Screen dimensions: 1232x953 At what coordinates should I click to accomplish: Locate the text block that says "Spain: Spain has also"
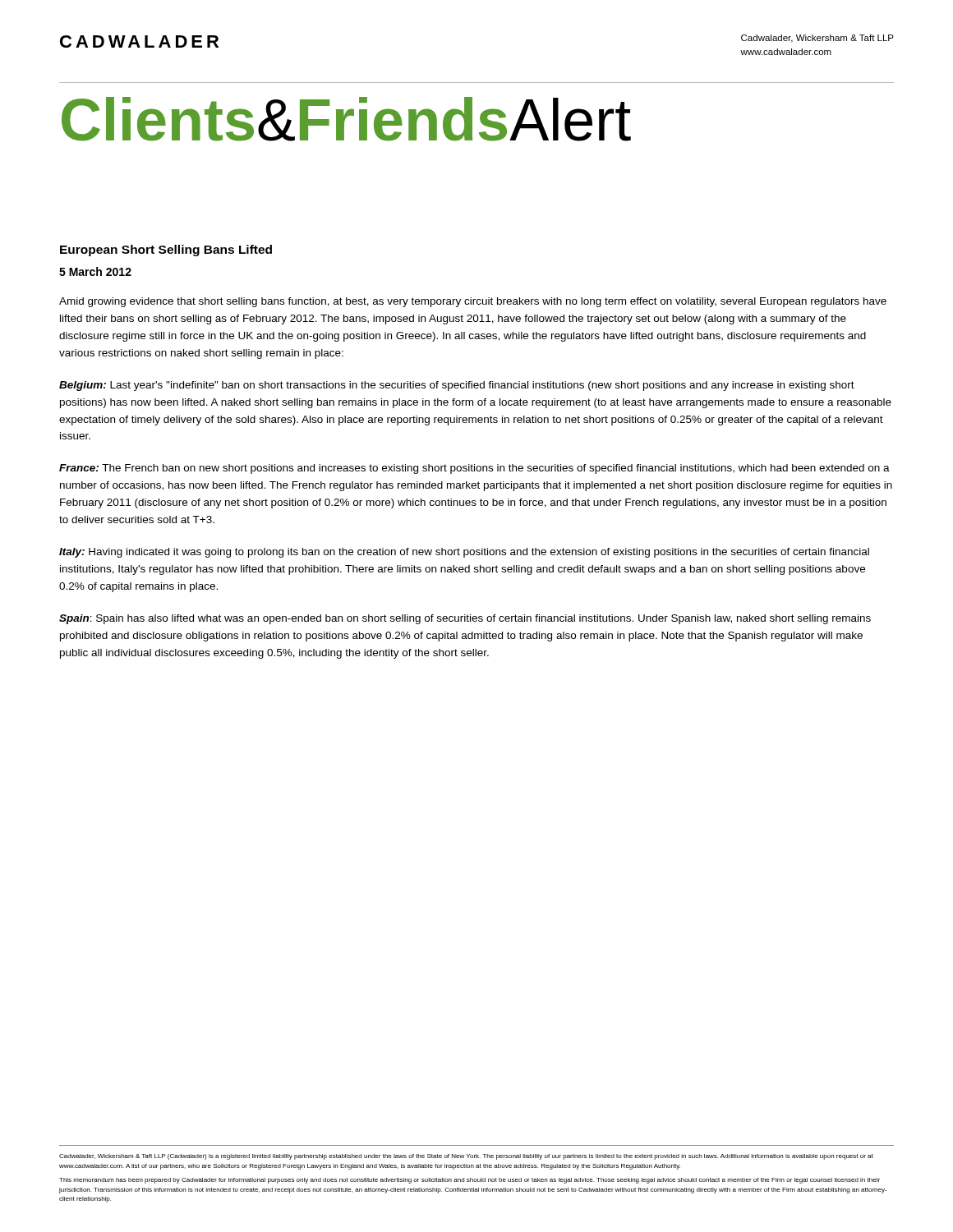(465, 635)
